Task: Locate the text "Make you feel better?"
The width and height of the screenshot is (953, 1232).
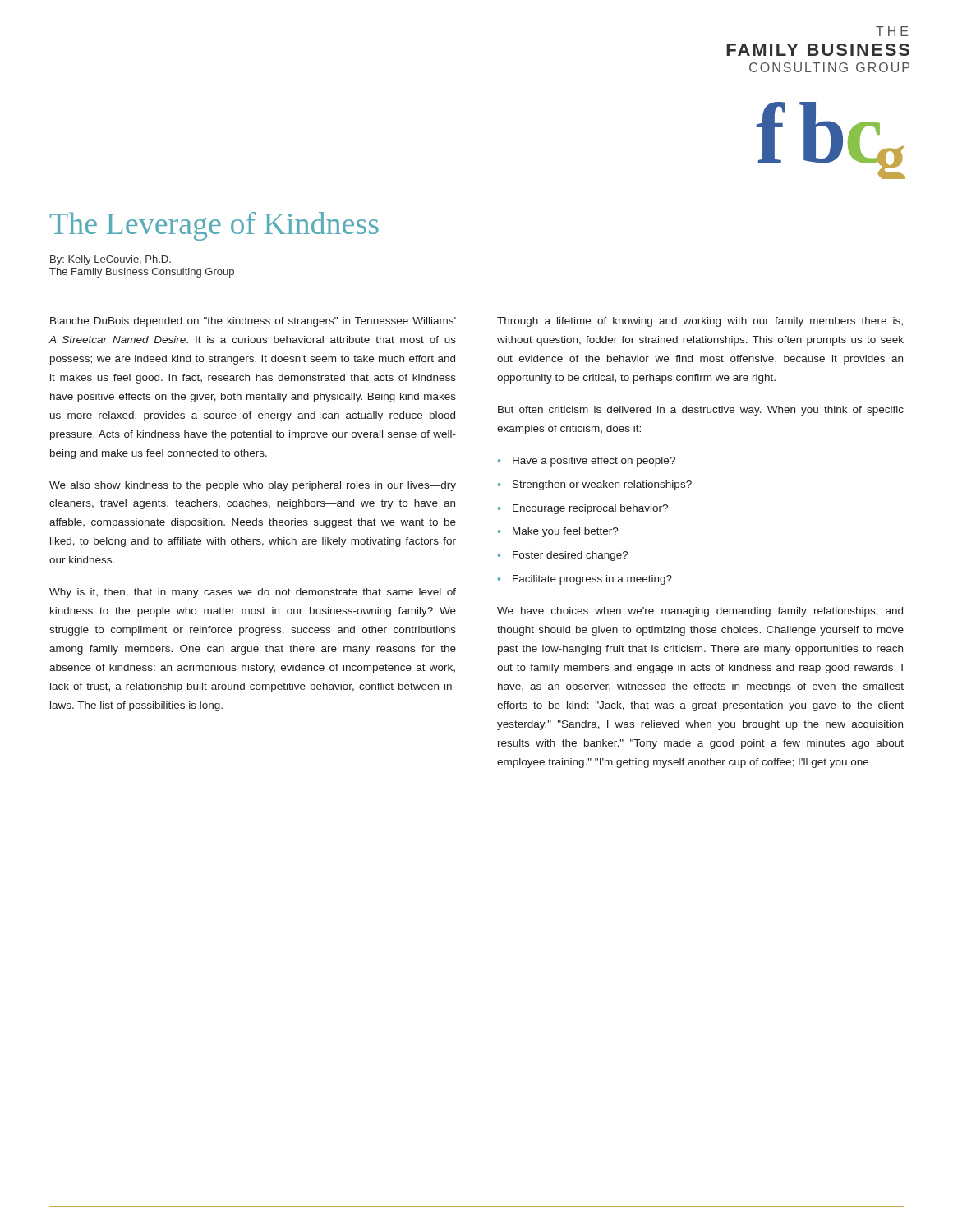Action: (x=565, y=531)
